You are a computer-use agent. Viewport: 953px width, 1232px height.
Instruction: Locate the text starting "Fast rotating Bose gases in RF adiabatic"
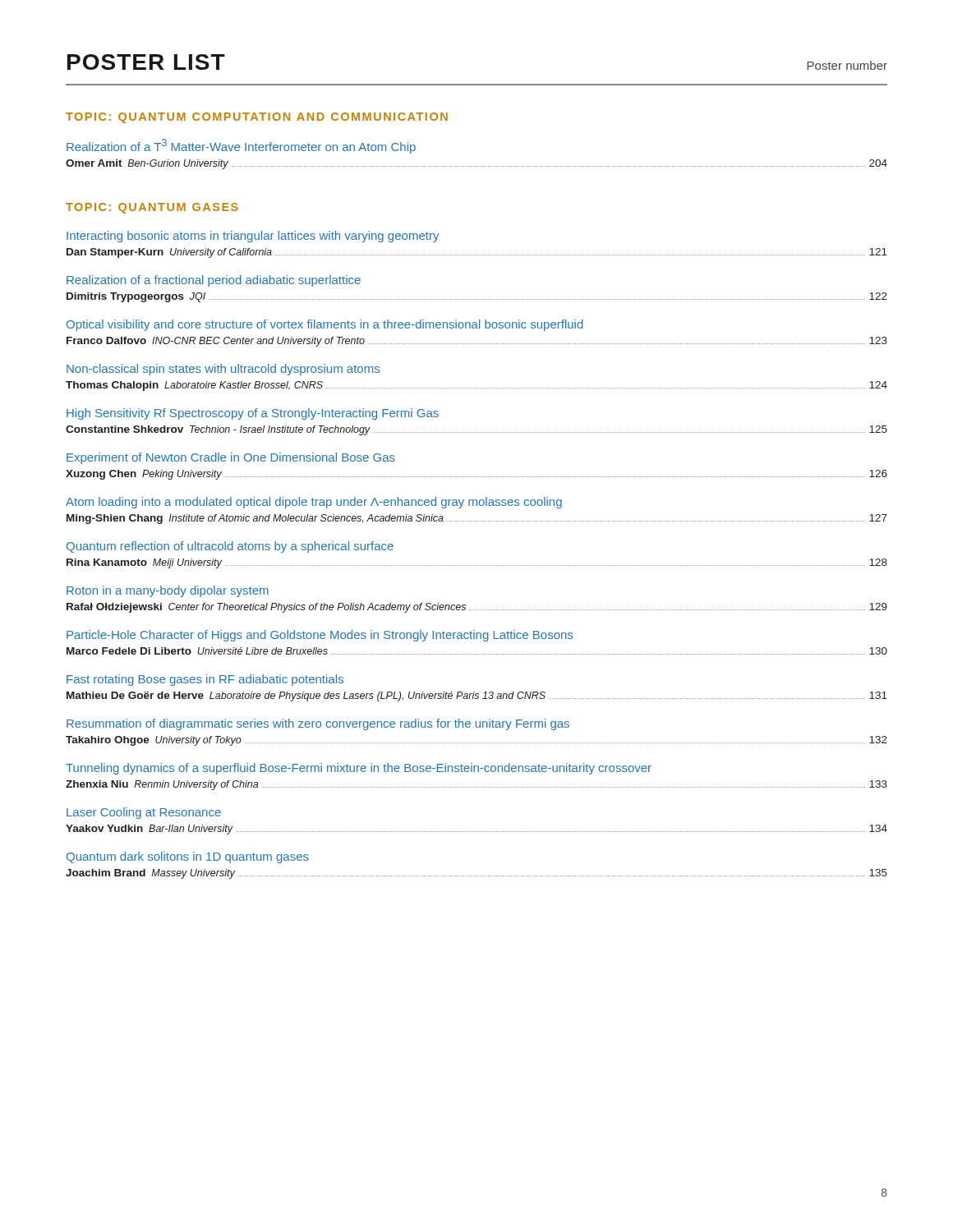point(476,686)
